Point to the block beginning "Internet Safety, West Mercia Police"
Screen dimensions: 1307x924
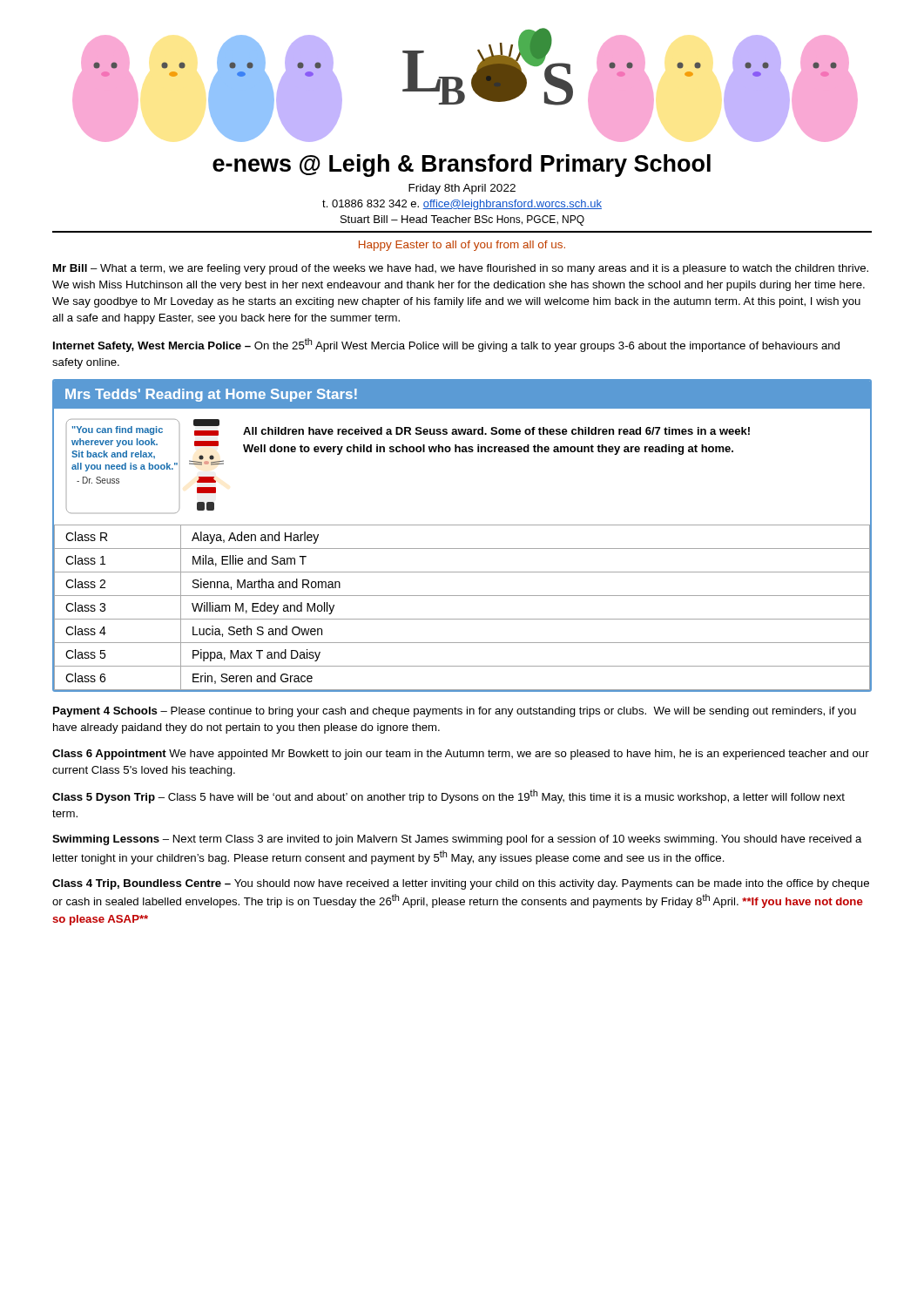pyautogui.click(x=446, y=352)
